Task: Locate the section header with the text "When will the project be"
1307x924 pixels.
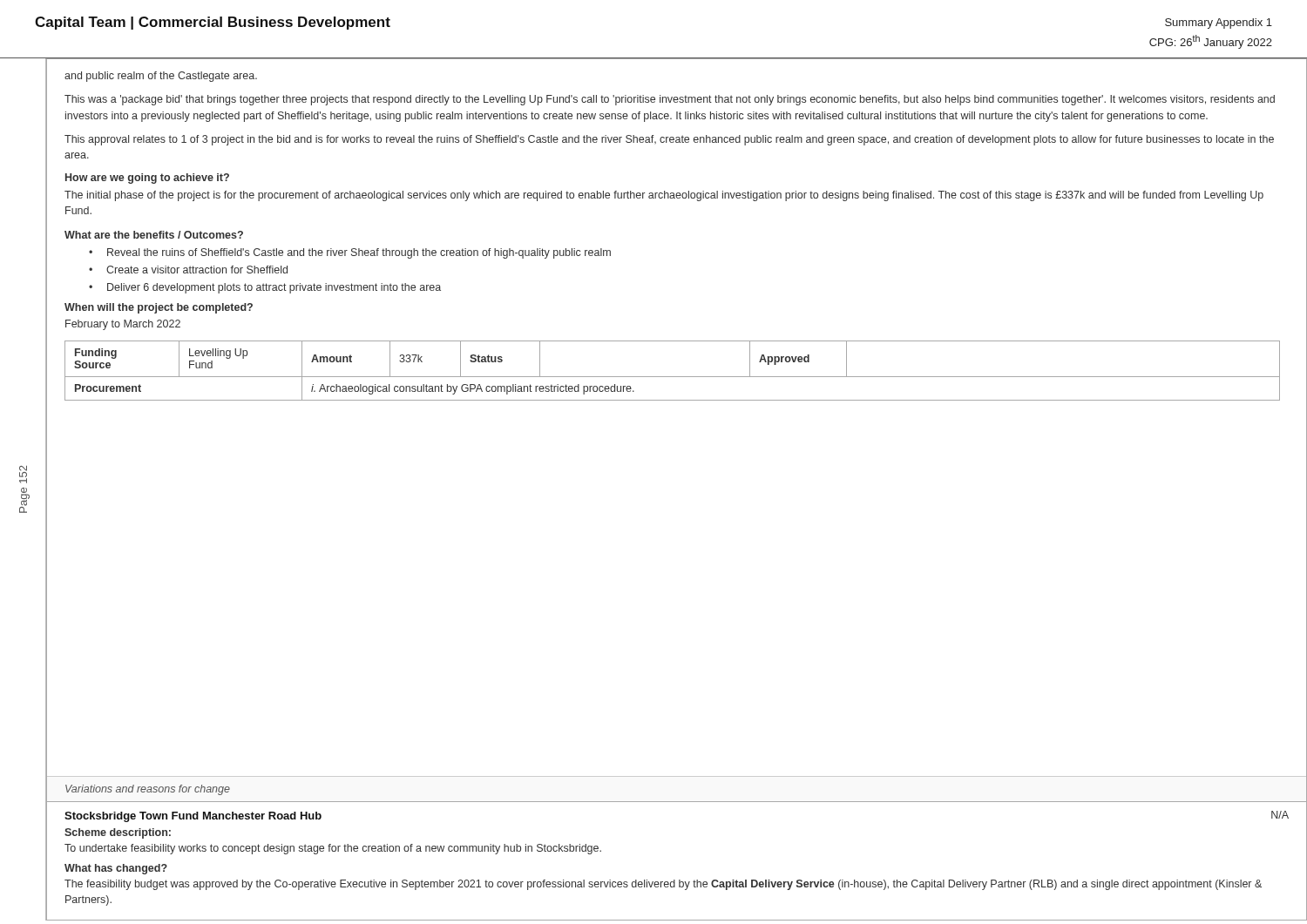Action: pyautogui.click(x=159, y=307)
